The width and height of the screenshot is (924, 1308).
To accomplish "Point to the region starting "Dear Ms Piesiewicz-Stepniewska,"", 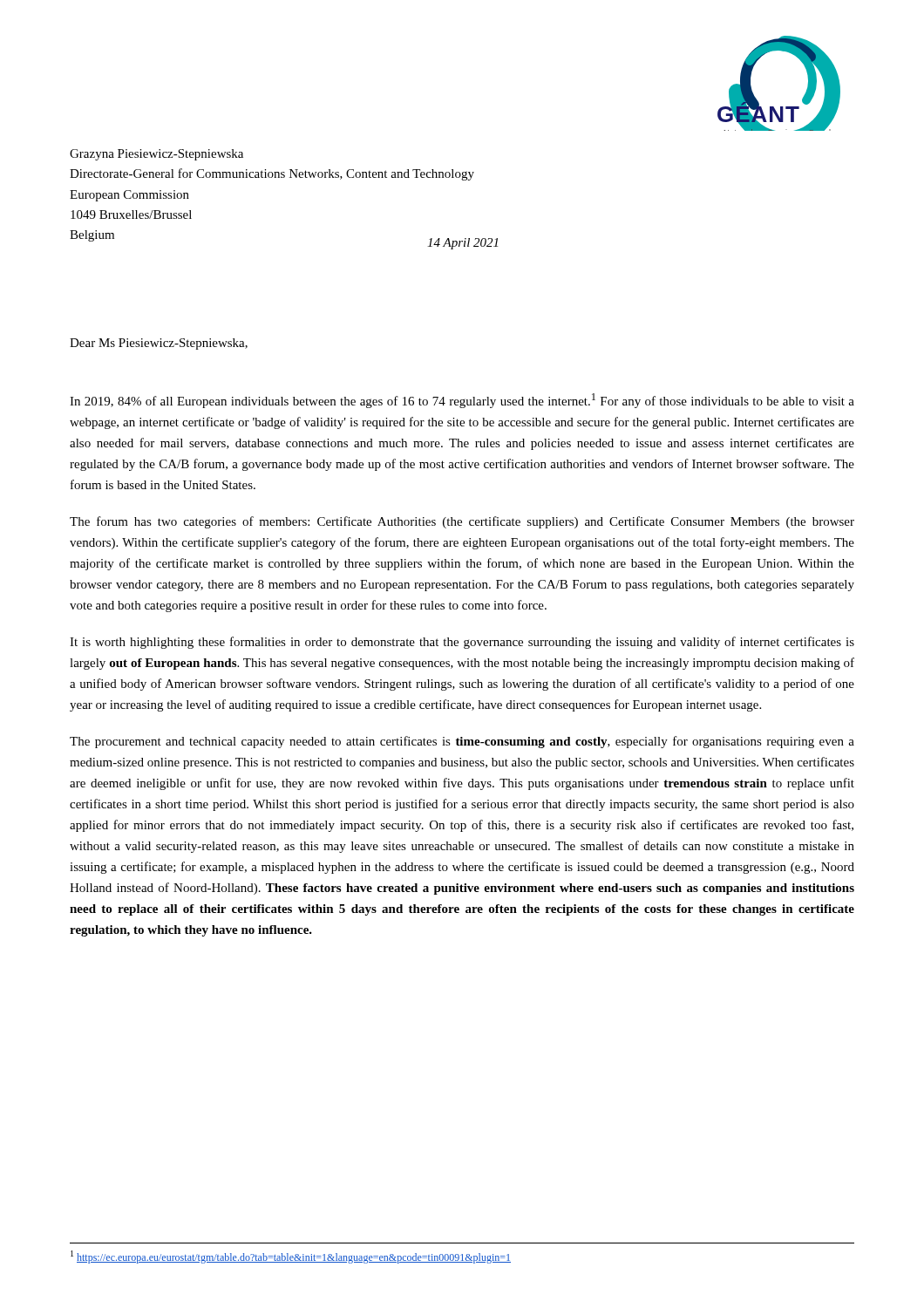I will click(159, 343).
